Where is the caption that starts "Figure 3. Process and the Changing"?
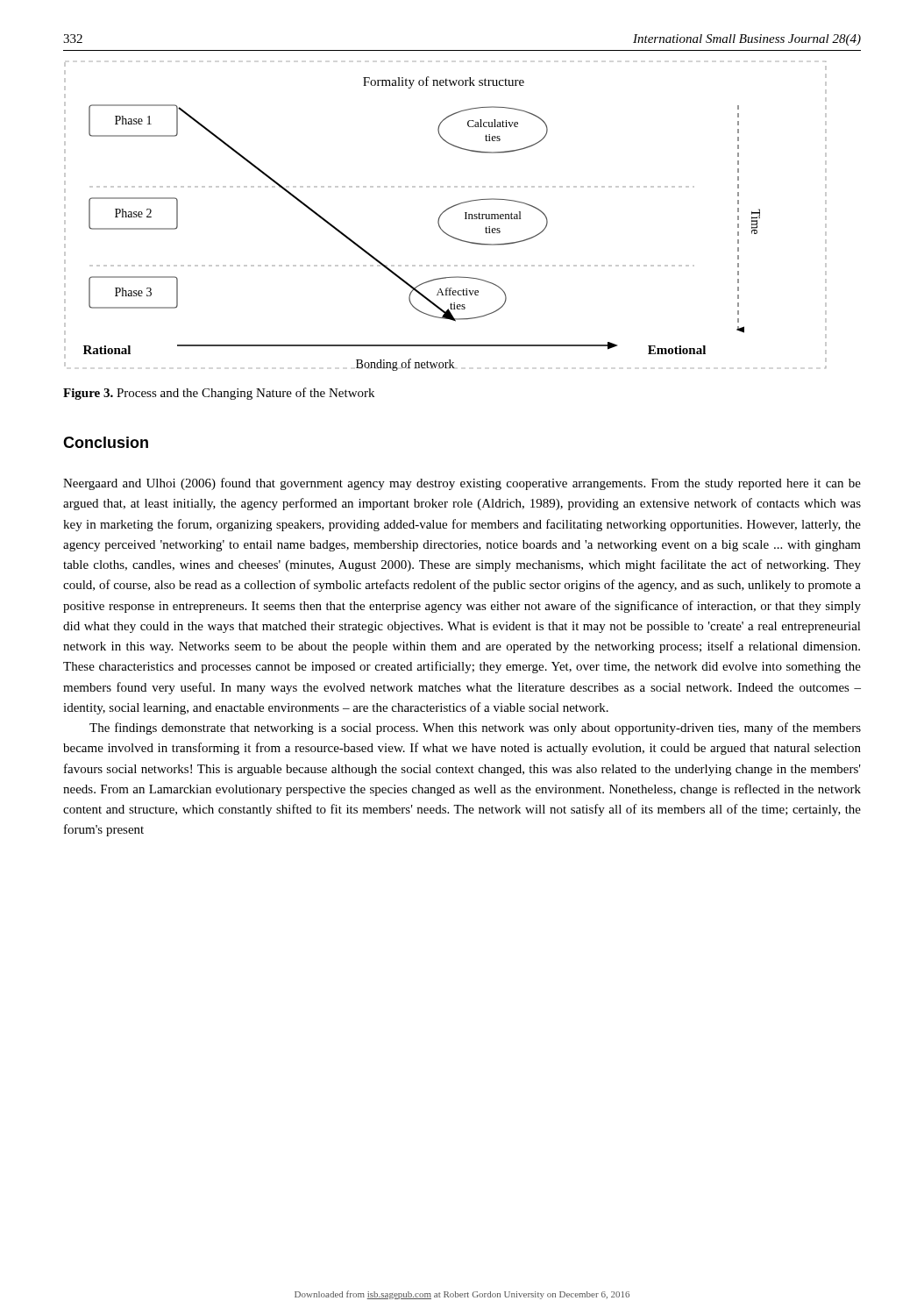Screen dimensions: 1315x924 [219, 393]
